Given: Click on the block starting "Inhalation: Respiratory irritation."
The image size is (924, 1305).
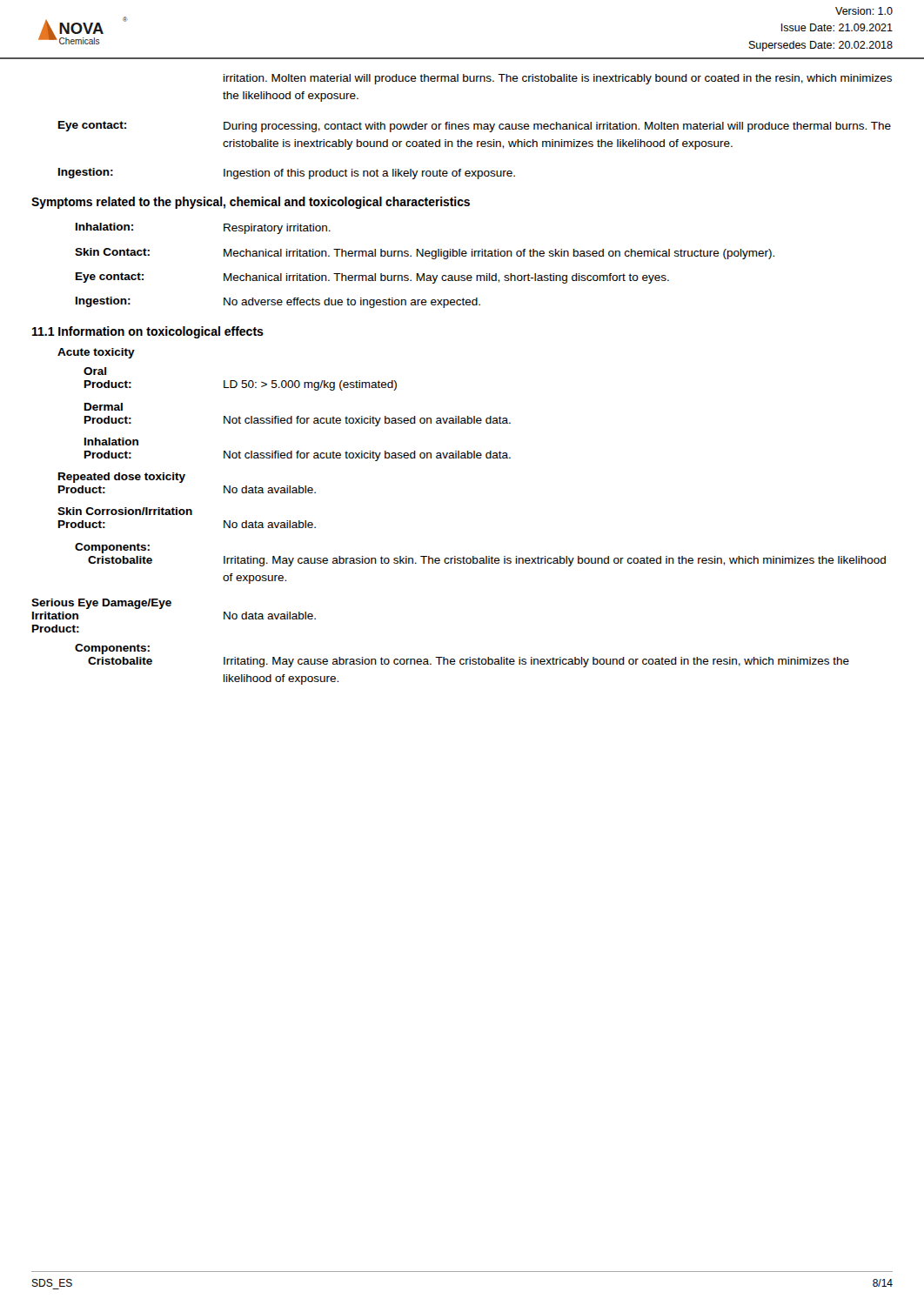Looking at the screenshot, I should pyautogui.click(x=114, y=228).
